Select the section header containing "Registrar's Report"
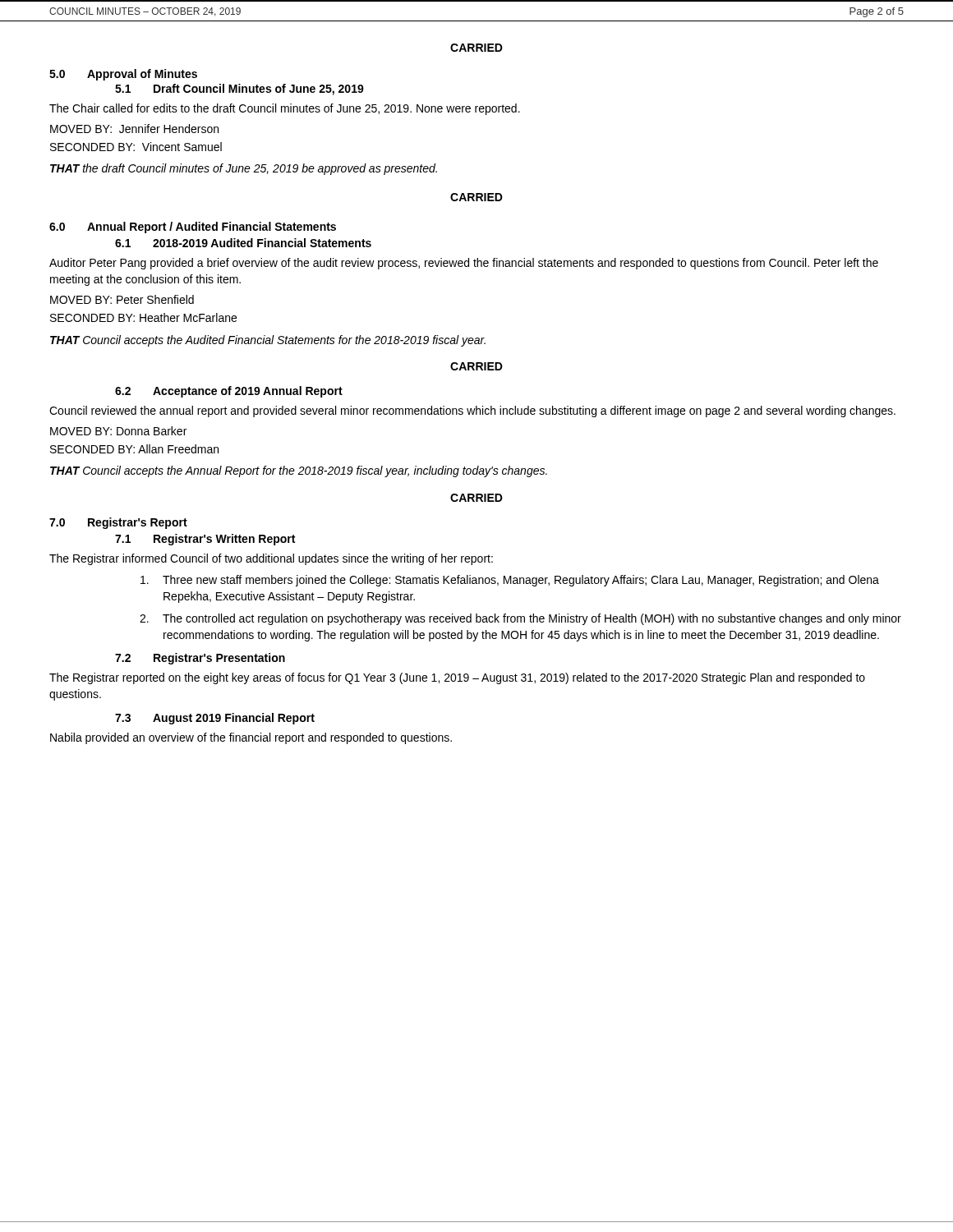The width and height of the screenshot is (953, 1232). click(x=137, y=522)
